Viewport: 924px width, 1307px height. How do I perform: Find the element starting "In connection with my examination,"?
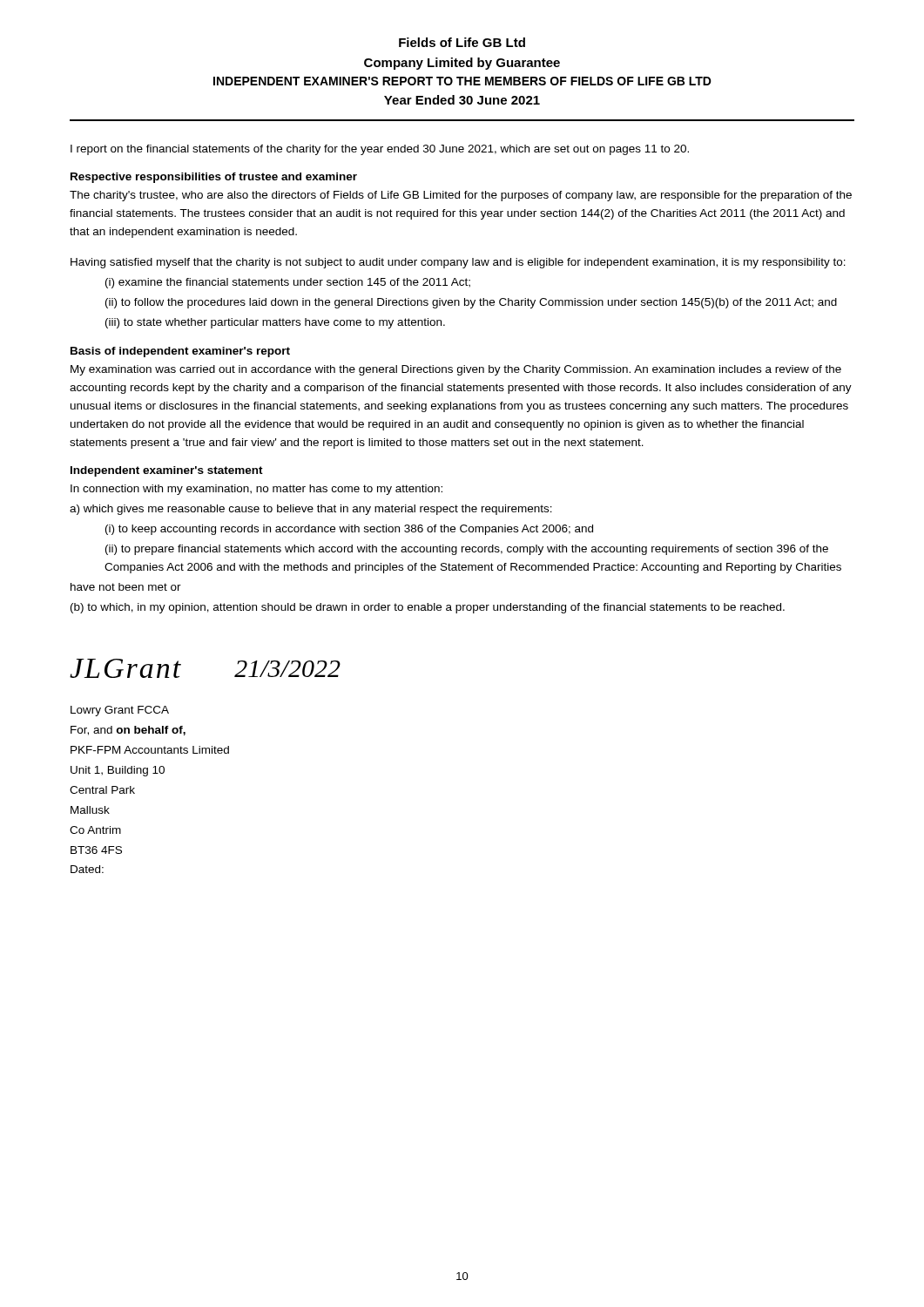(257, 489)
